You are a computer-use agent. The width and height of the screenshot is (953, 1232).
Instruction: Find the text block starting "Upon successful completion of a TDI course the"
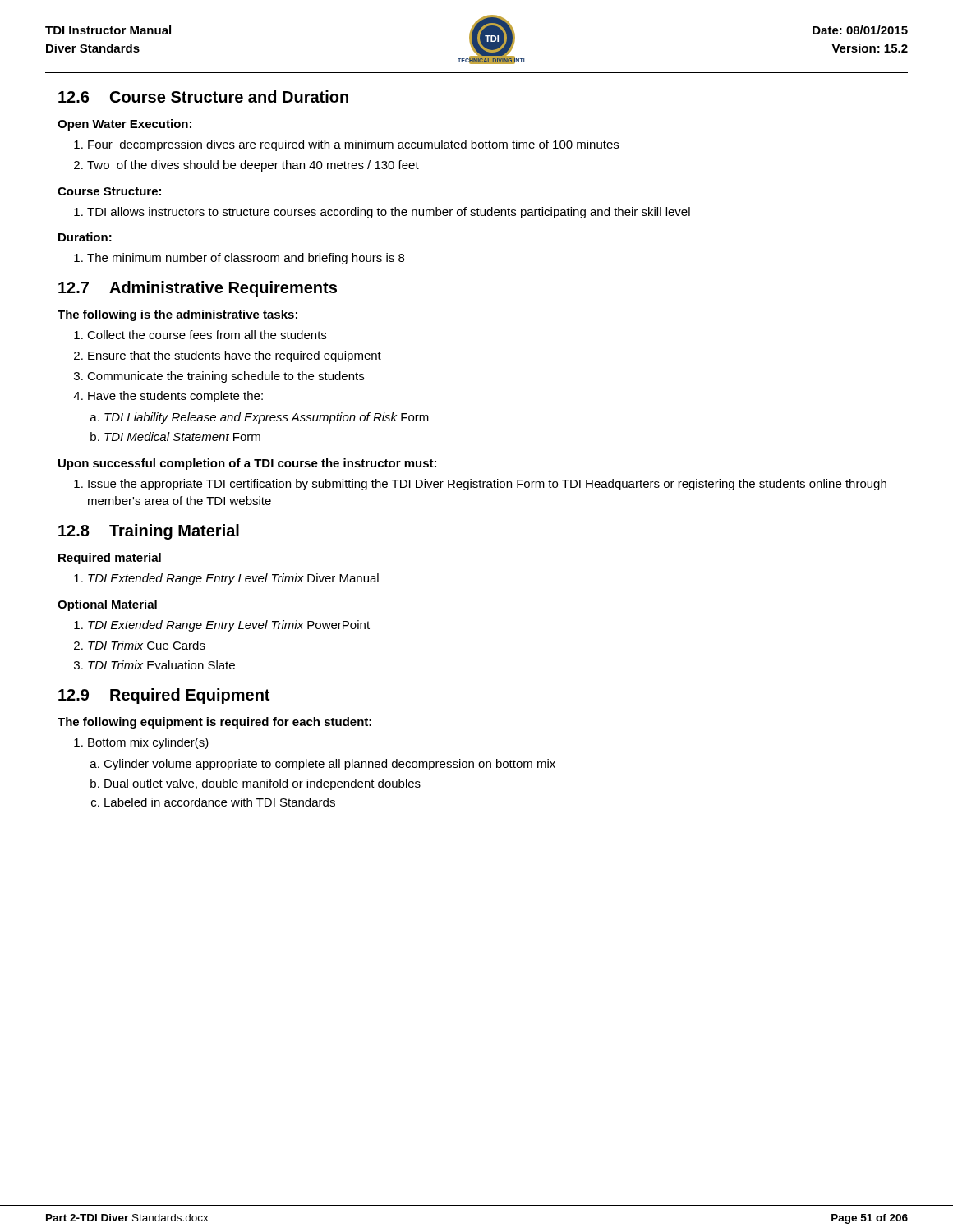coord(247,462)
